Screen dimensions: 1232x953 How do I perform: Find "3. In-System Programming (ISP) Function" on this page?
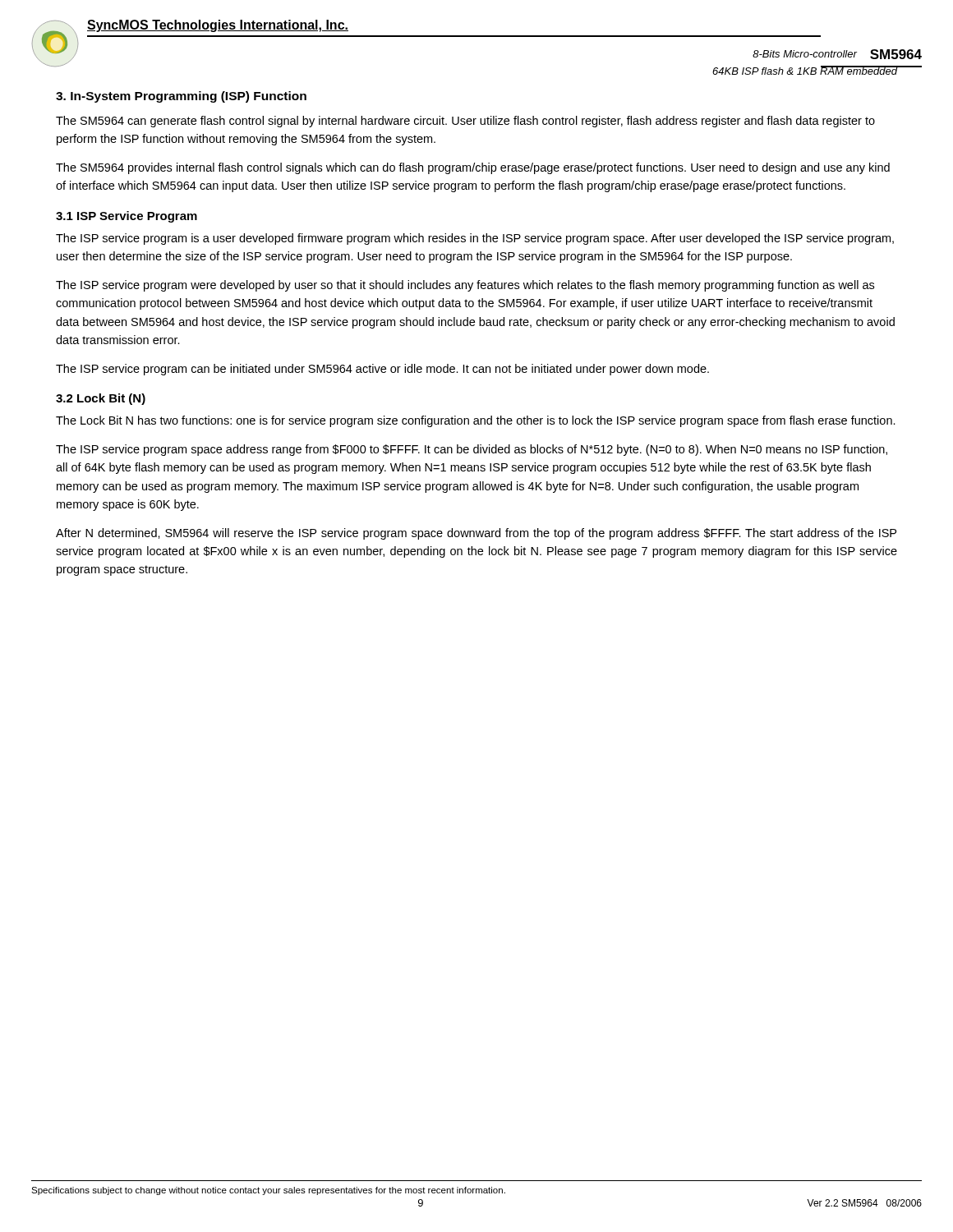[x=181, y=96]
